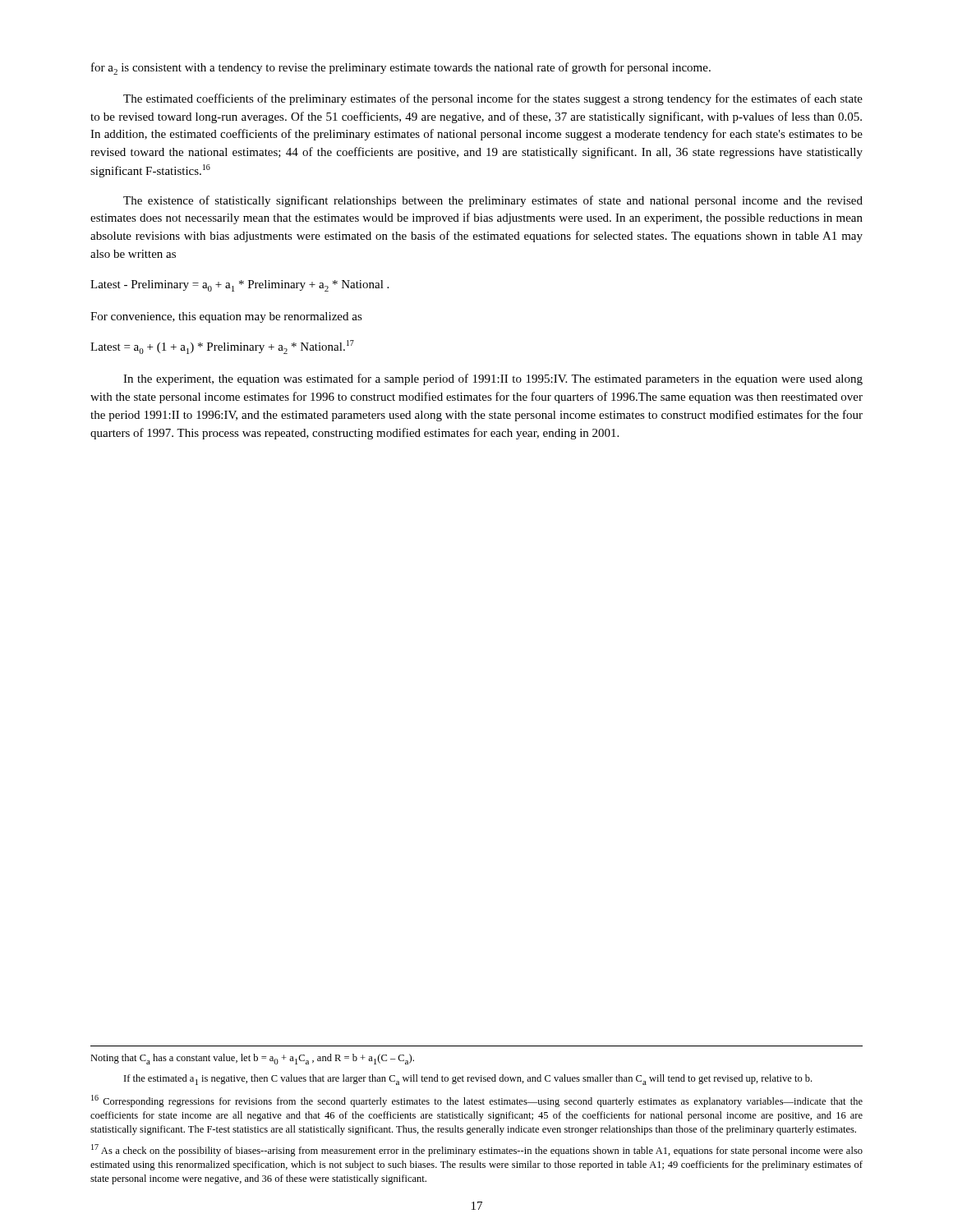Select the text block that says "The existence of statistically"

[x=476, y=228]
